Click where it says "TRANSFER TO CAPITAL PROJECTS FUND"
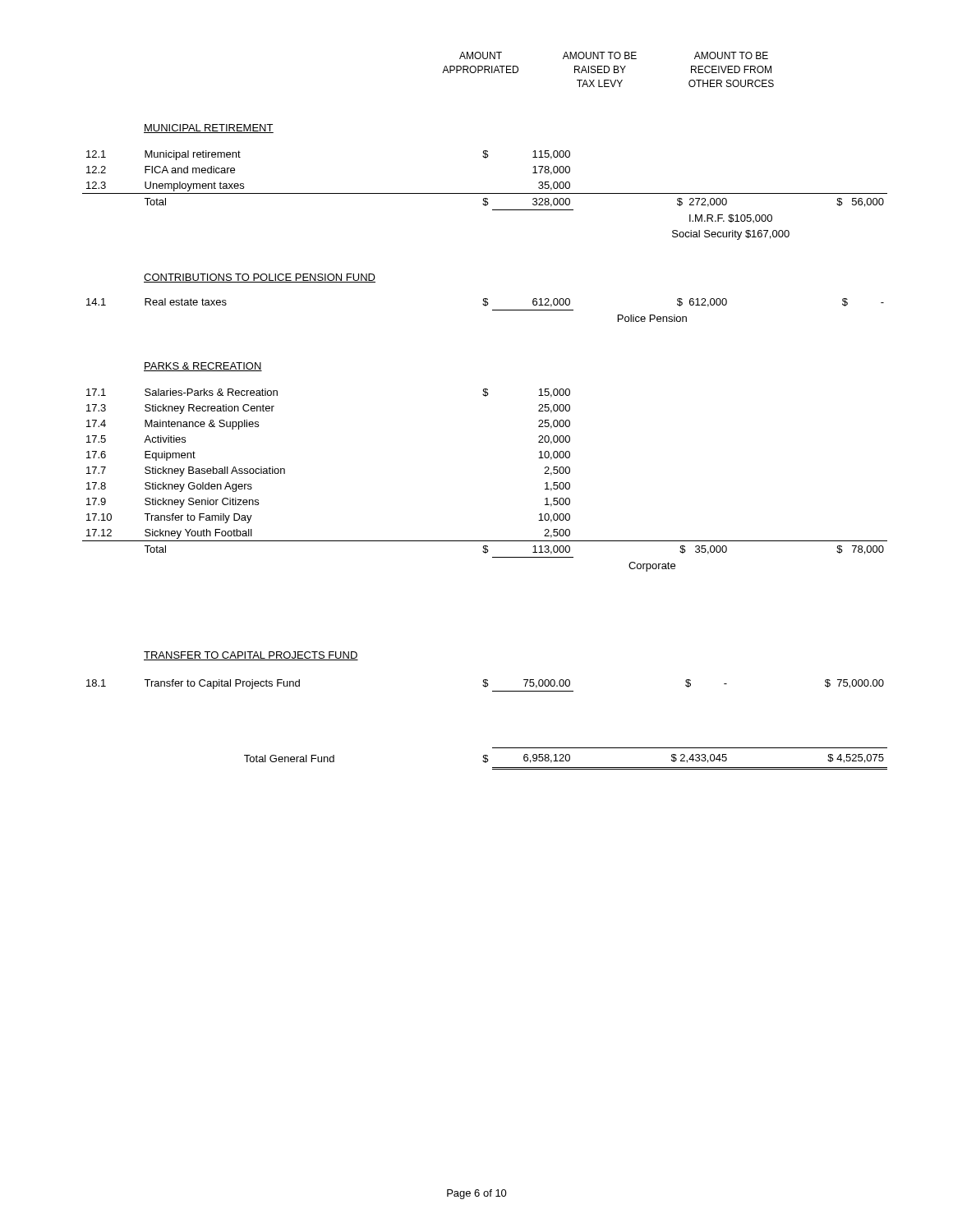This screenshot has height=1232, width=953. pos(251,655)
